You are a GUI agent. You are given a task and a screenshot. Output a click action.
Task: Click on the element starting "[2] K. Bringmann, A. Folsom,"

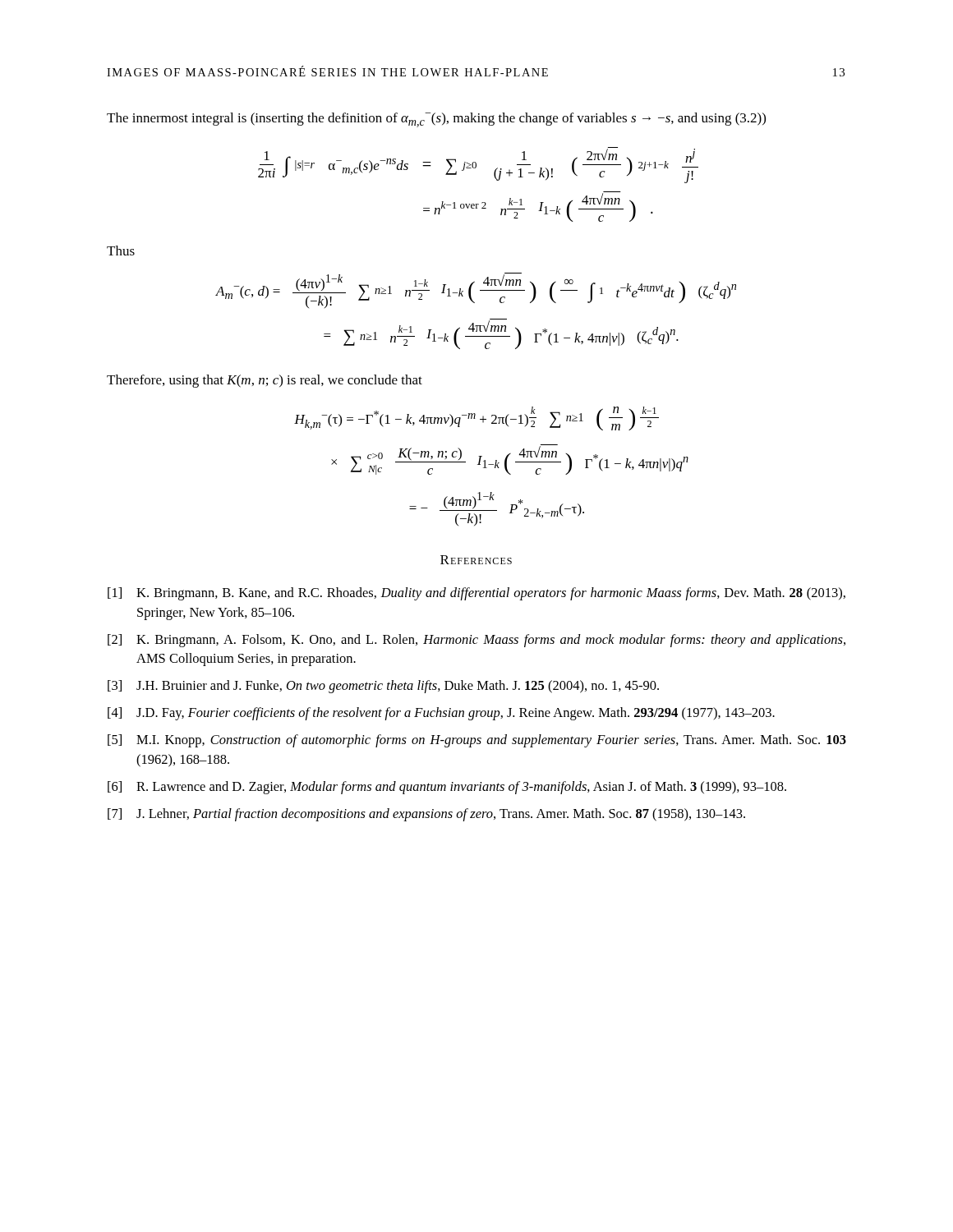click(x=476, y=649)
